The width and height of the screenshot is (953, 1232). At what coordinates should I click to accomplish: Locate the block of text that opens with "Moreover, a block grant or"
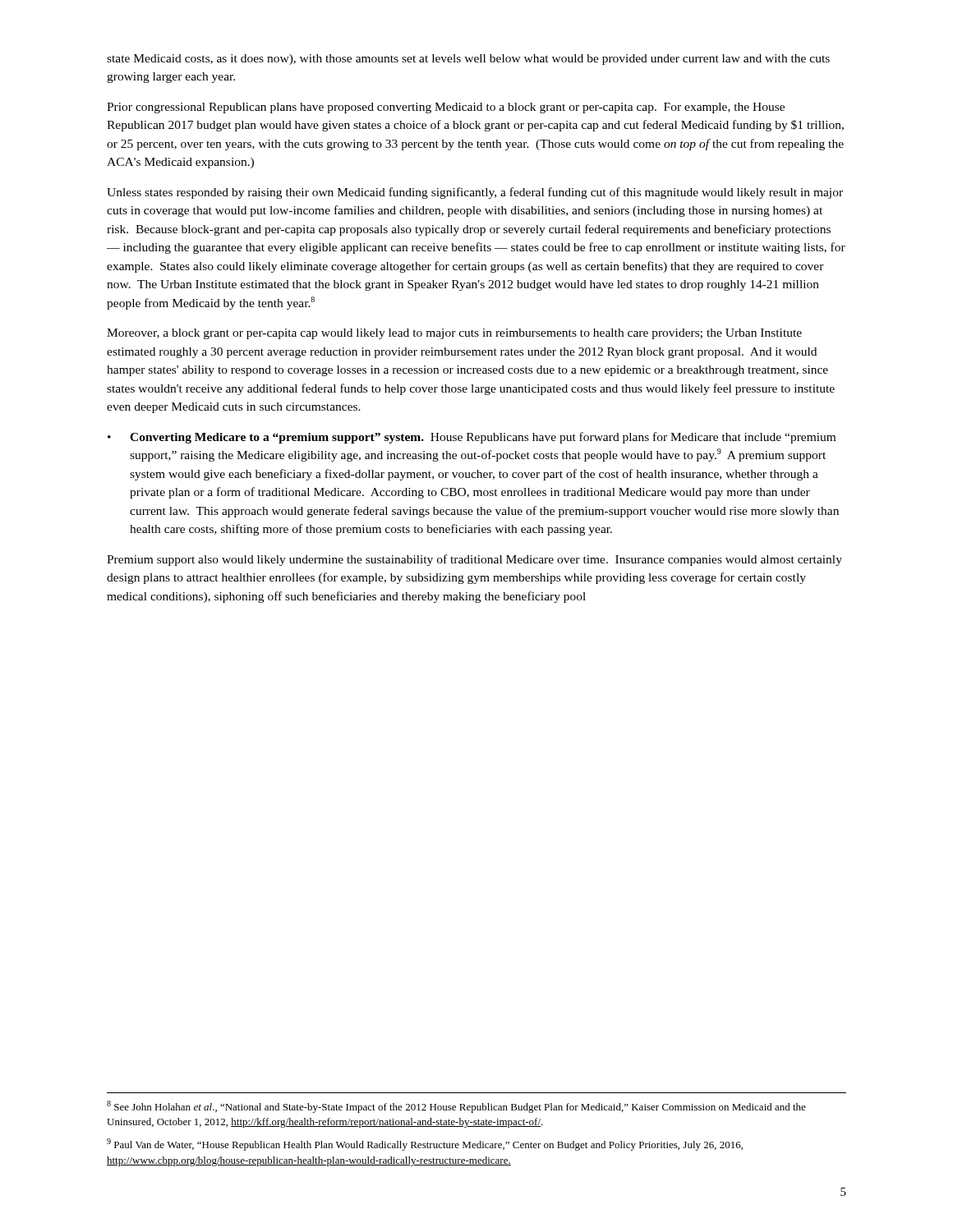[x=471, y=369]
